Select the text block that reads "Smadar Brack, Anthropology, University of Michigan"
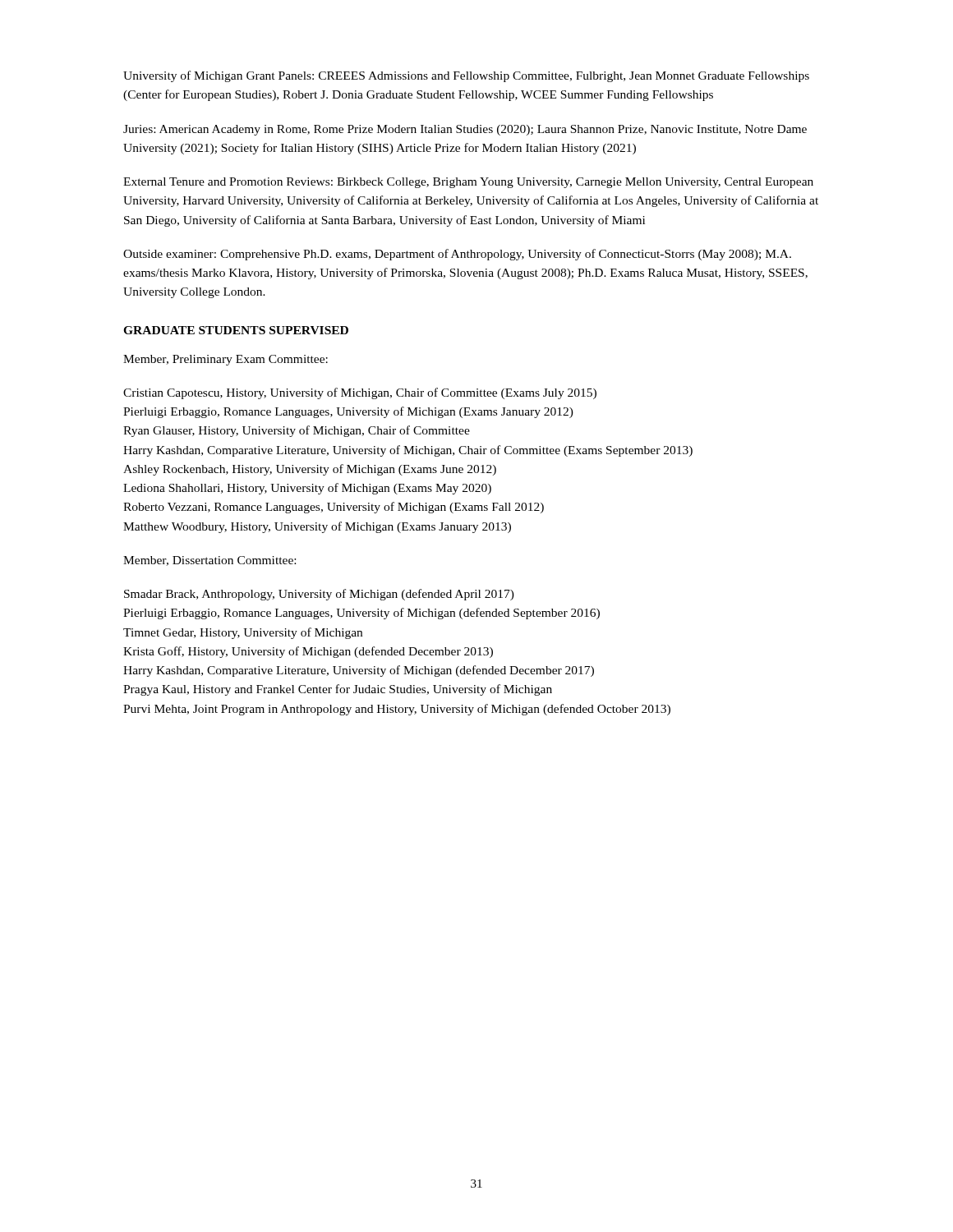Viewport: 953px width, 1232px height. [x=397, y=651]
